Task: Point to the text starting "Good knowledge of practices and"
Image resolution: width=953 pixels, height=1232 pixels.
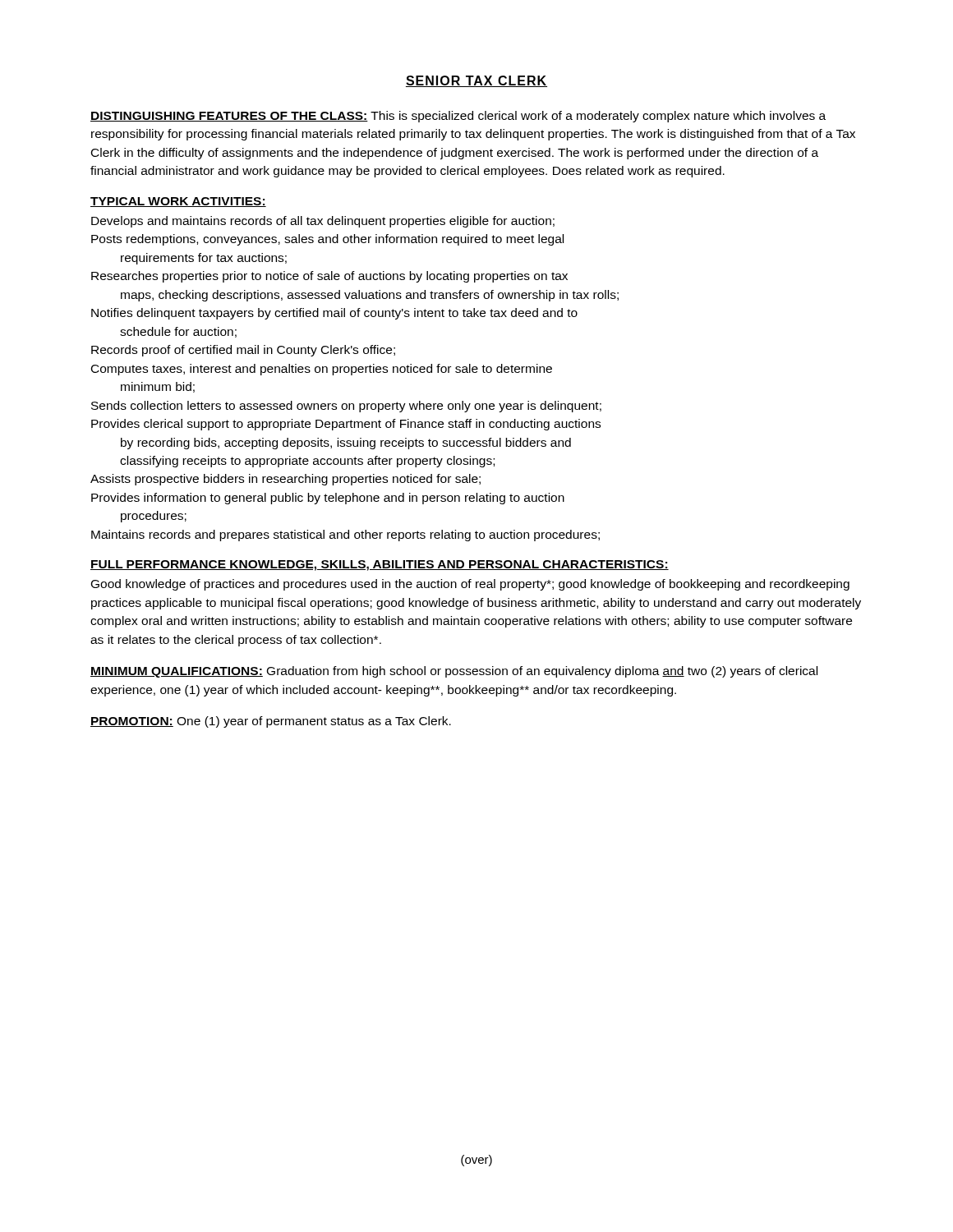Action: click(x=476, y=612)
